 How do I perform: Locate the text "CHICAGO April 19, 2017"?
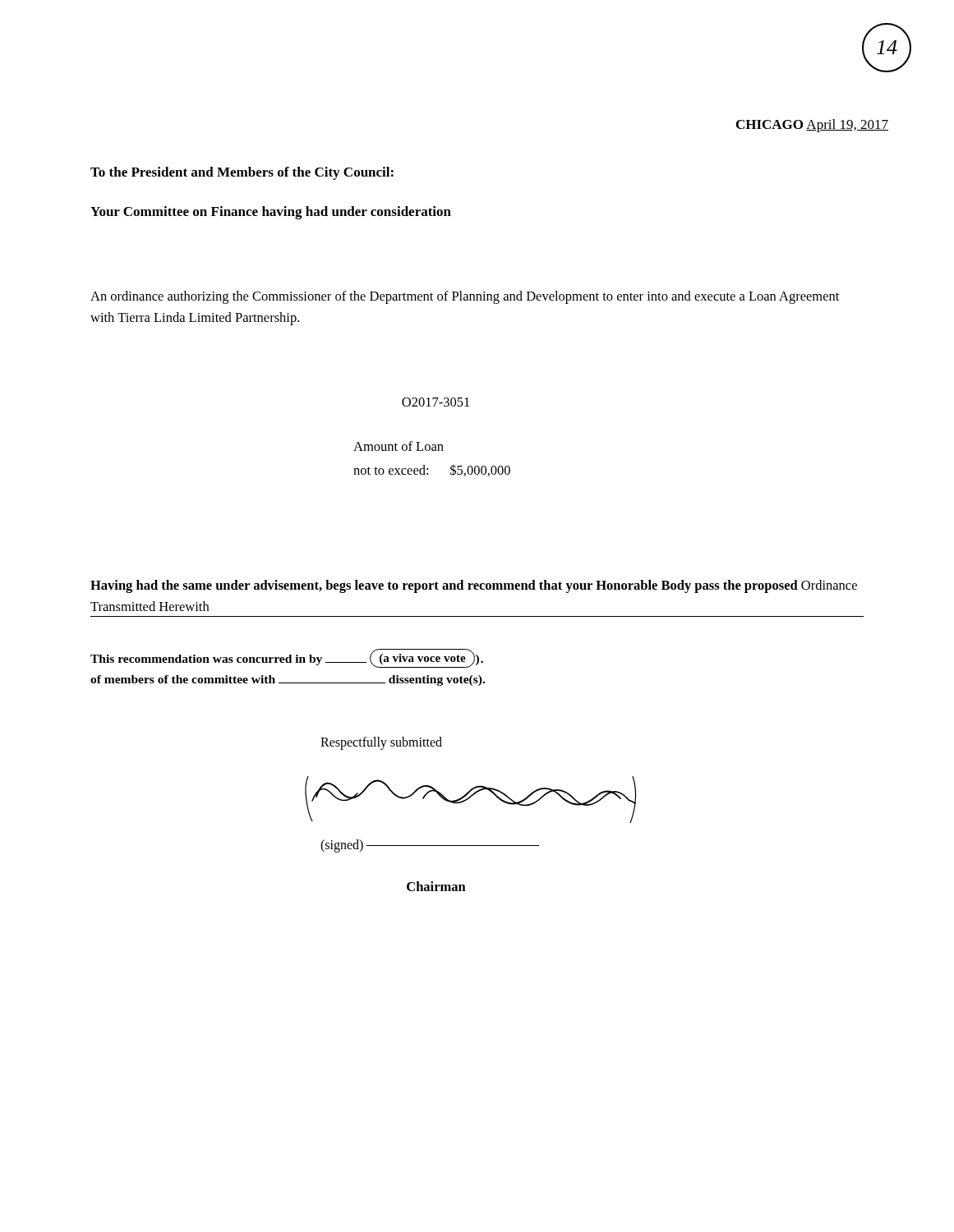click(812, 124)
